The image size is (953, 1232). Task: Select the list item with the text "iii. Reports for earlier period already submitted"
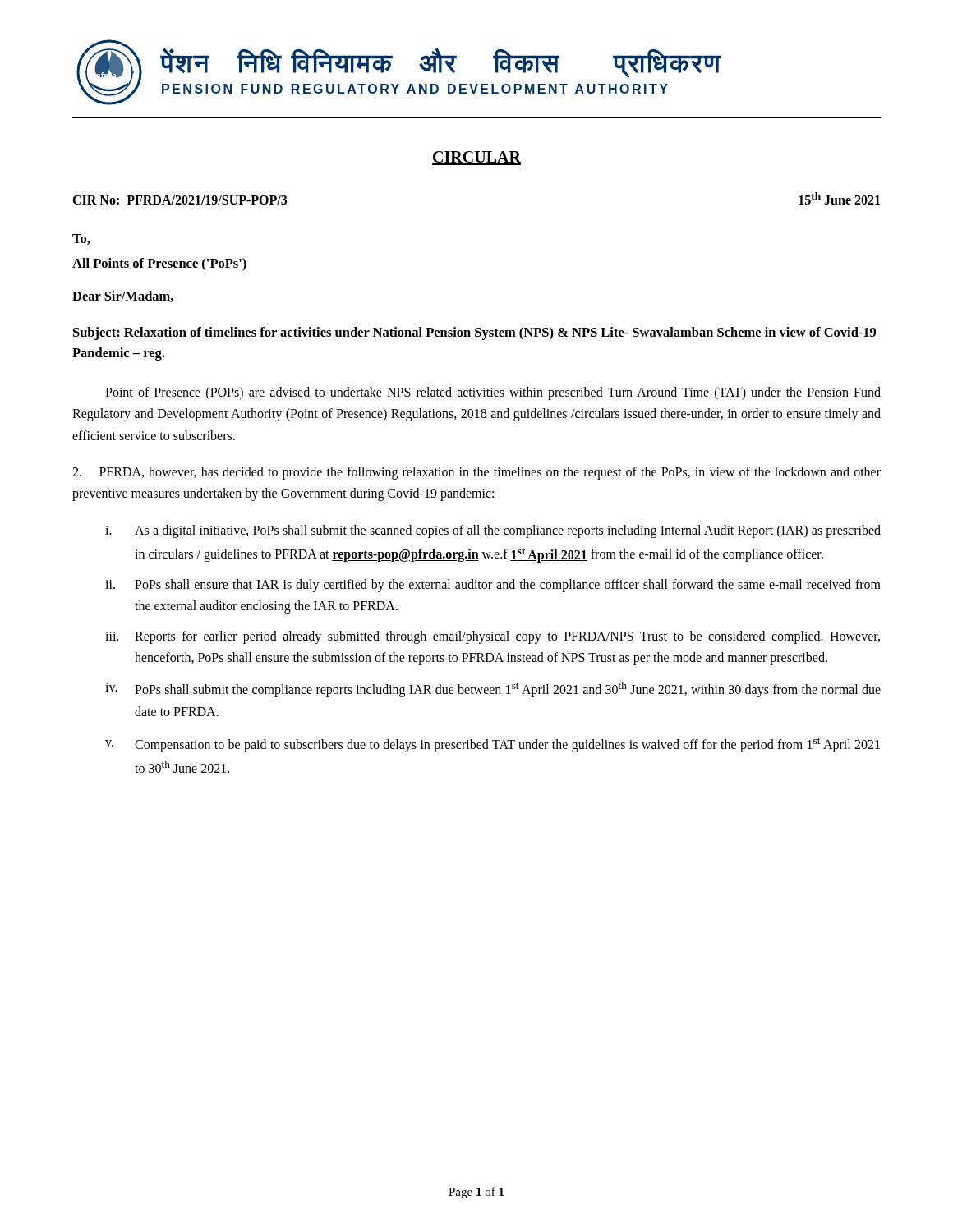tap(493, 647)
